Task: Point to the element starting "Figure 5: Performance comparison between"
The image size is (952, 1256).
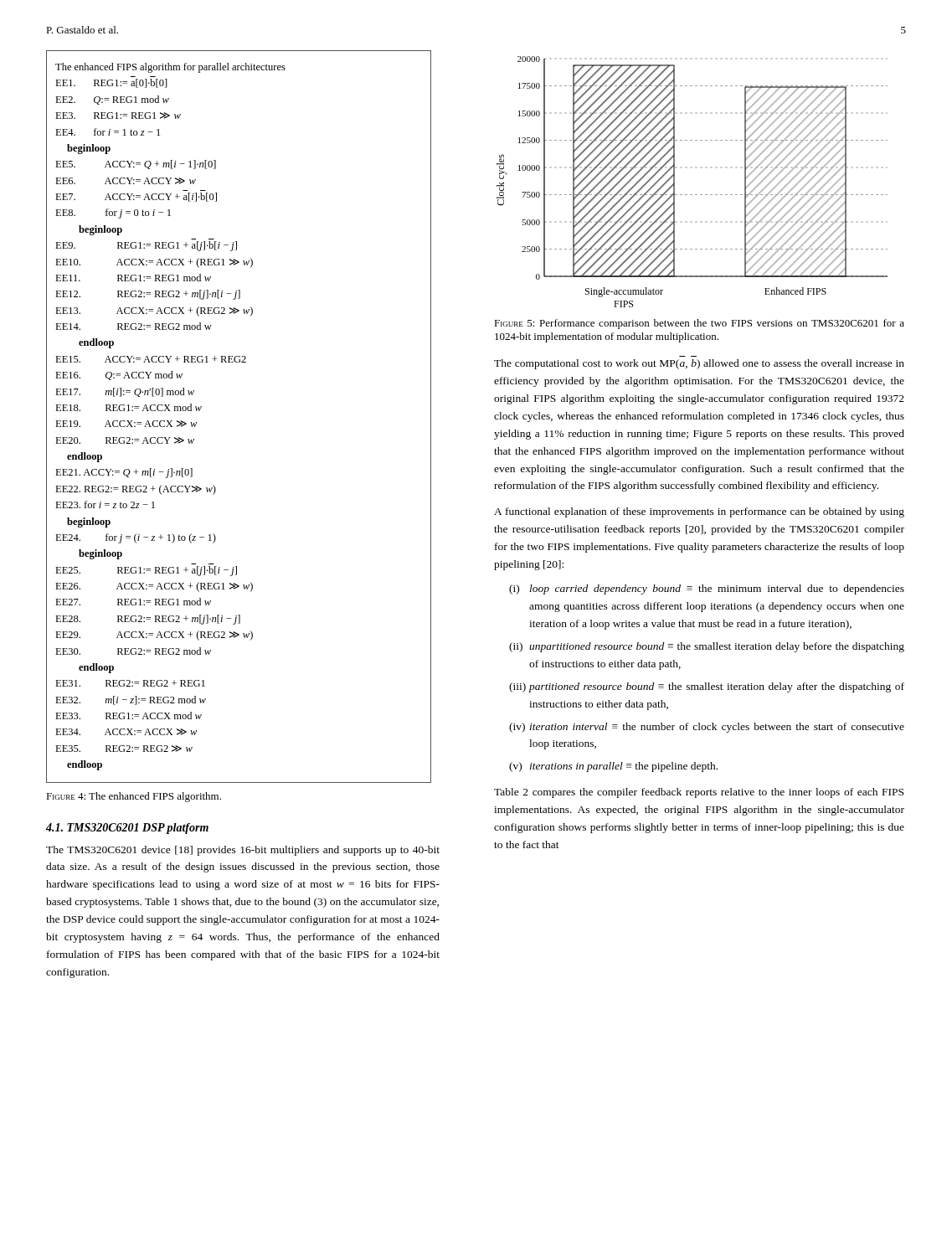Action: point(699,330)
